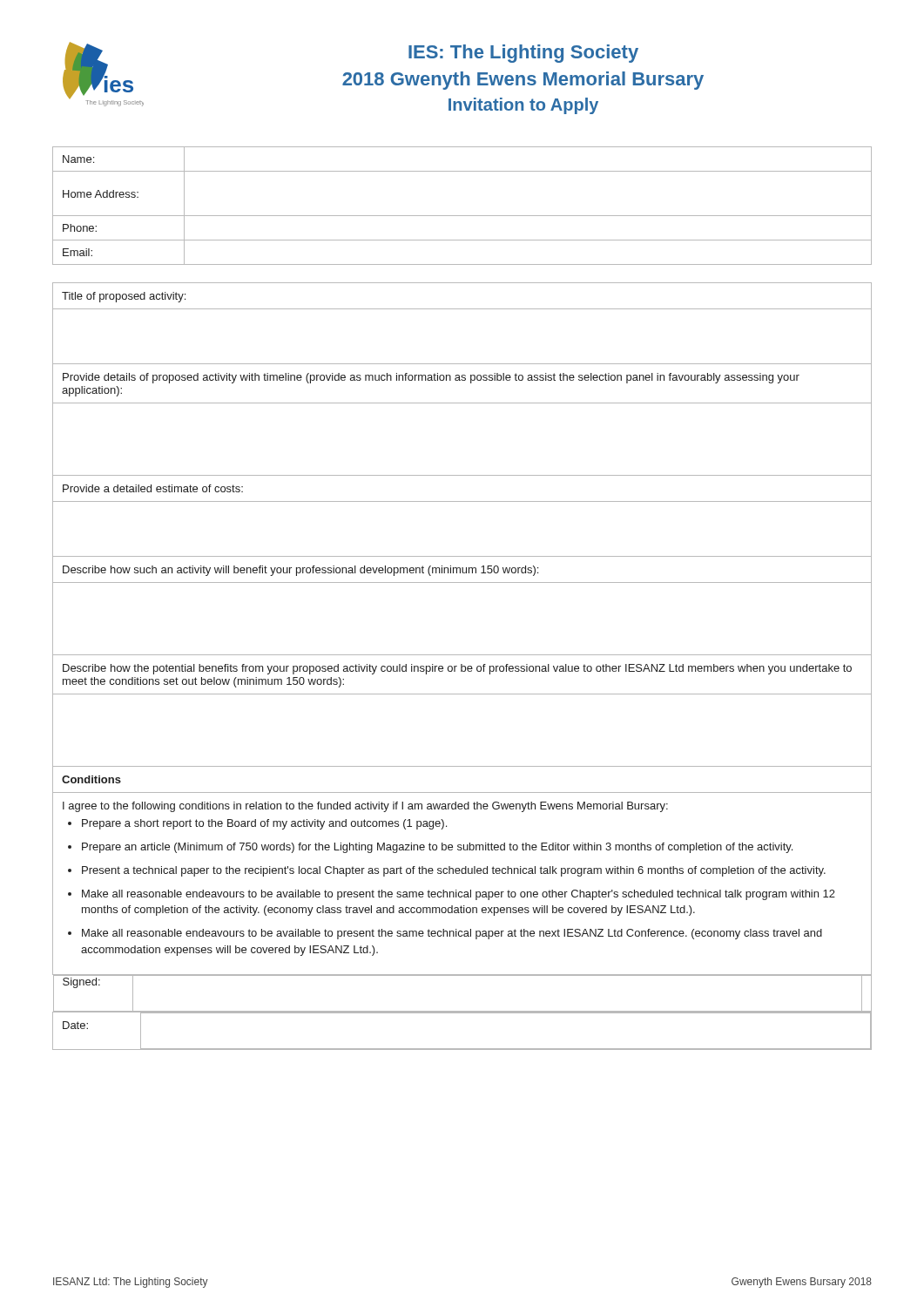Navigate to the region starting "IES: The Lighting Society 2018 Gwenyth"
This screenshot has height=1307, width=924.
tap(523, 78)
